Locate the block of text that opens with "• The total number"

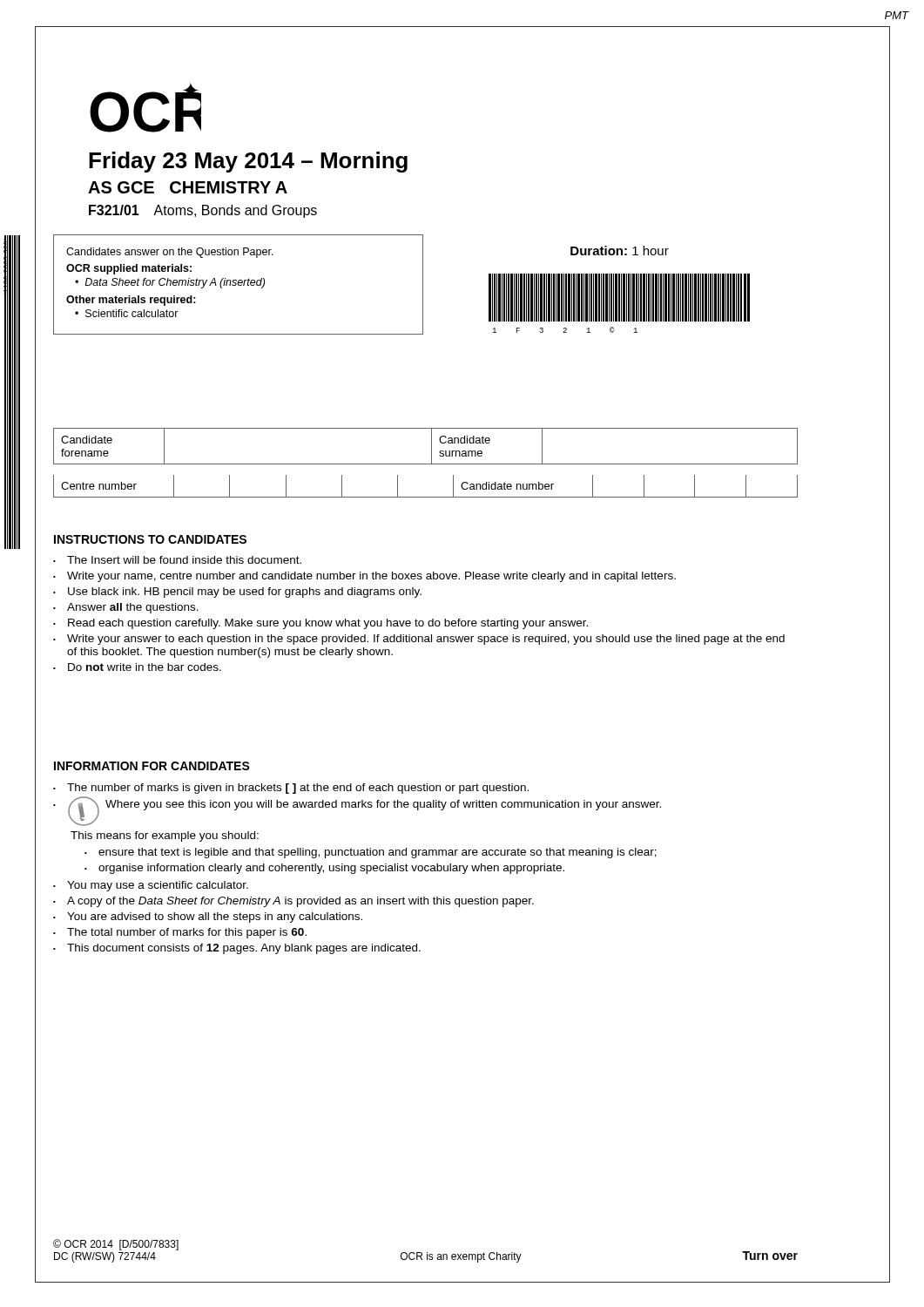click(180, 932)
